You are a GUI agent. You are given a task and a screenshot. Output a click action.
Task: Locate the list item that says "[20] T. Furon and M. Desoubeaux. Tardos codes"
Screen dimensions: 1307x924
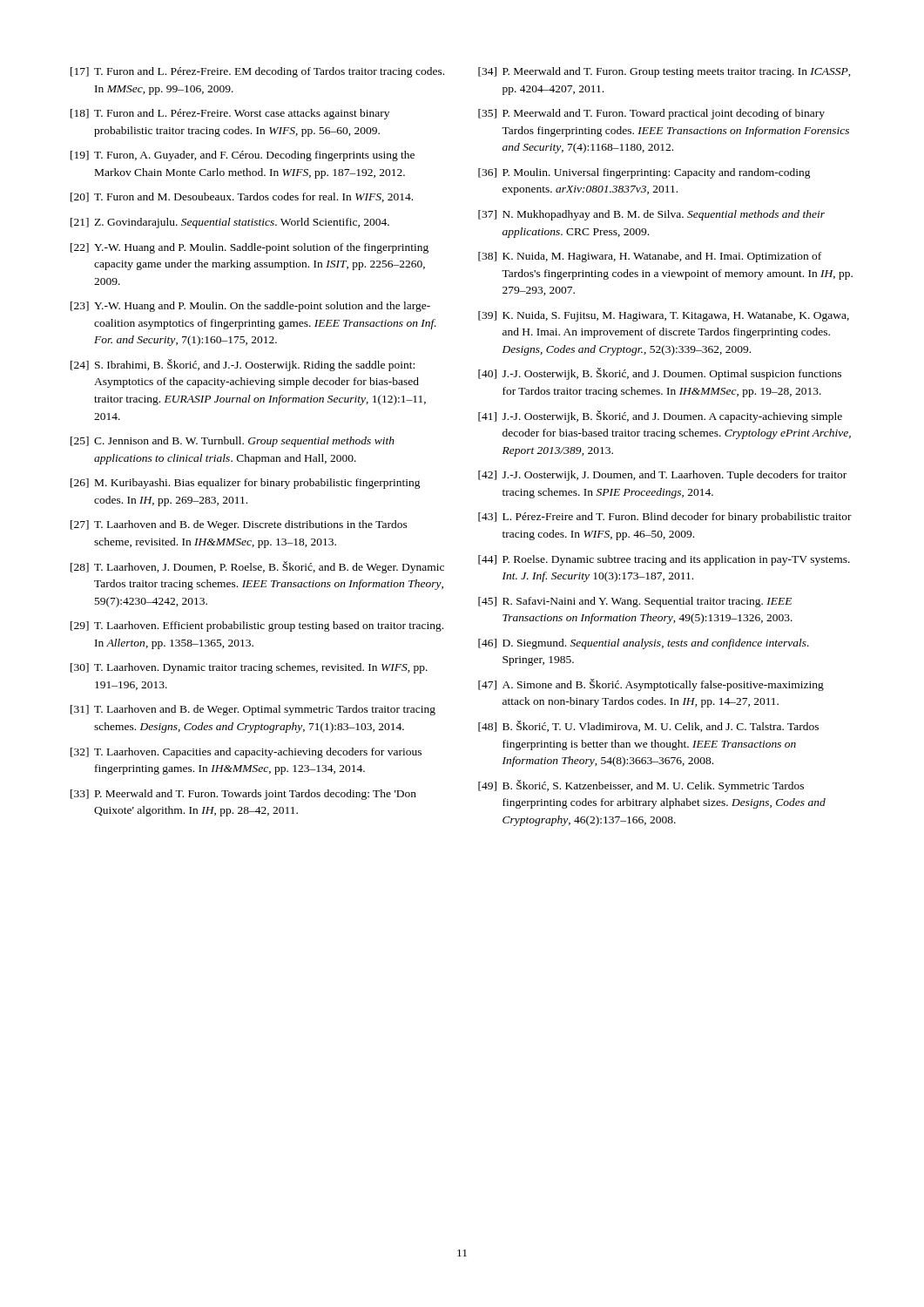pos(242,197)
